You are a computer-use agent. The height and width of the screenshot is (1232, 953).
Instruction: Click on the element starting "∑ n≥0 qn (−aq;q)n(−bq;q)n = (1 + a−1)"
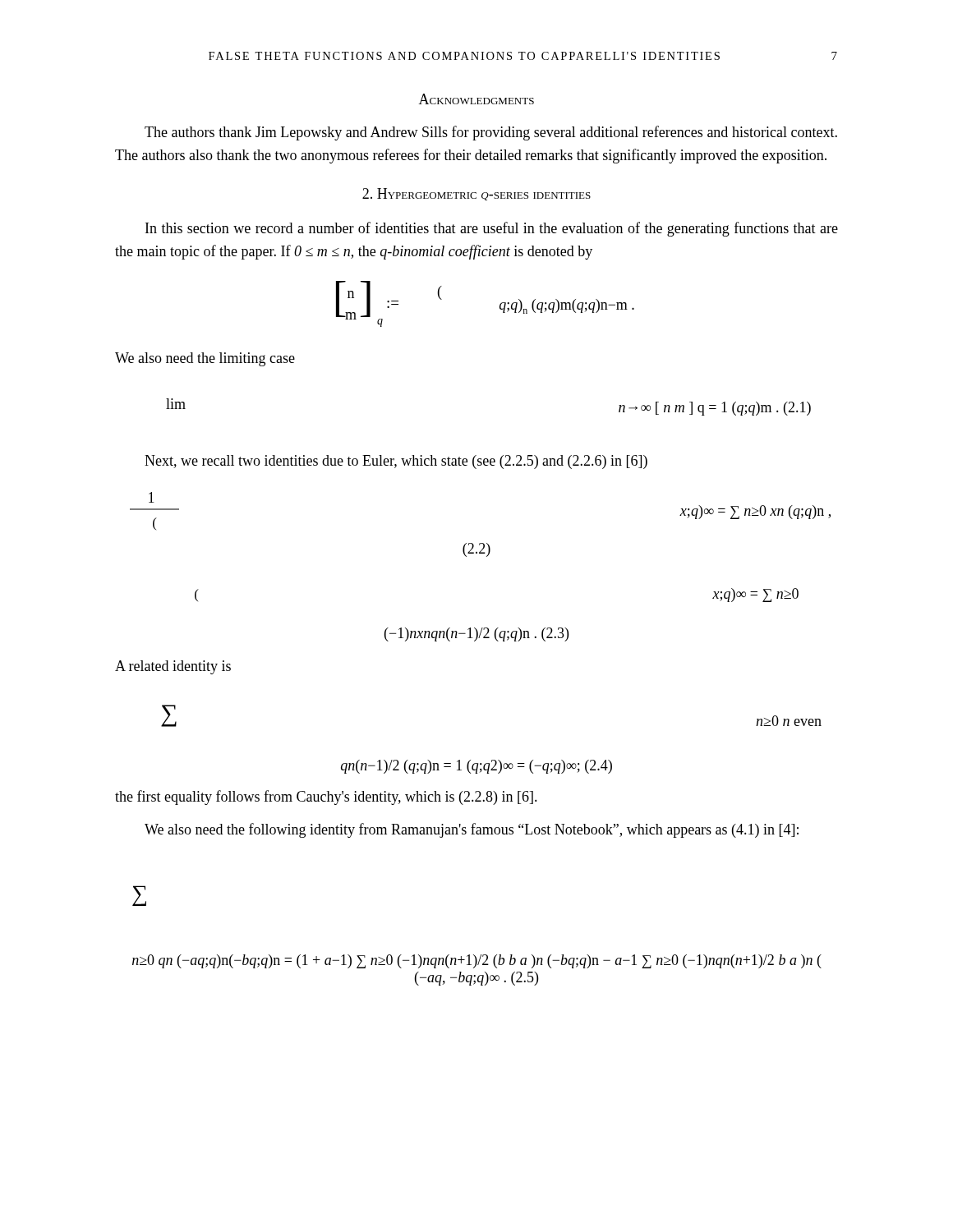pos(139,896)
